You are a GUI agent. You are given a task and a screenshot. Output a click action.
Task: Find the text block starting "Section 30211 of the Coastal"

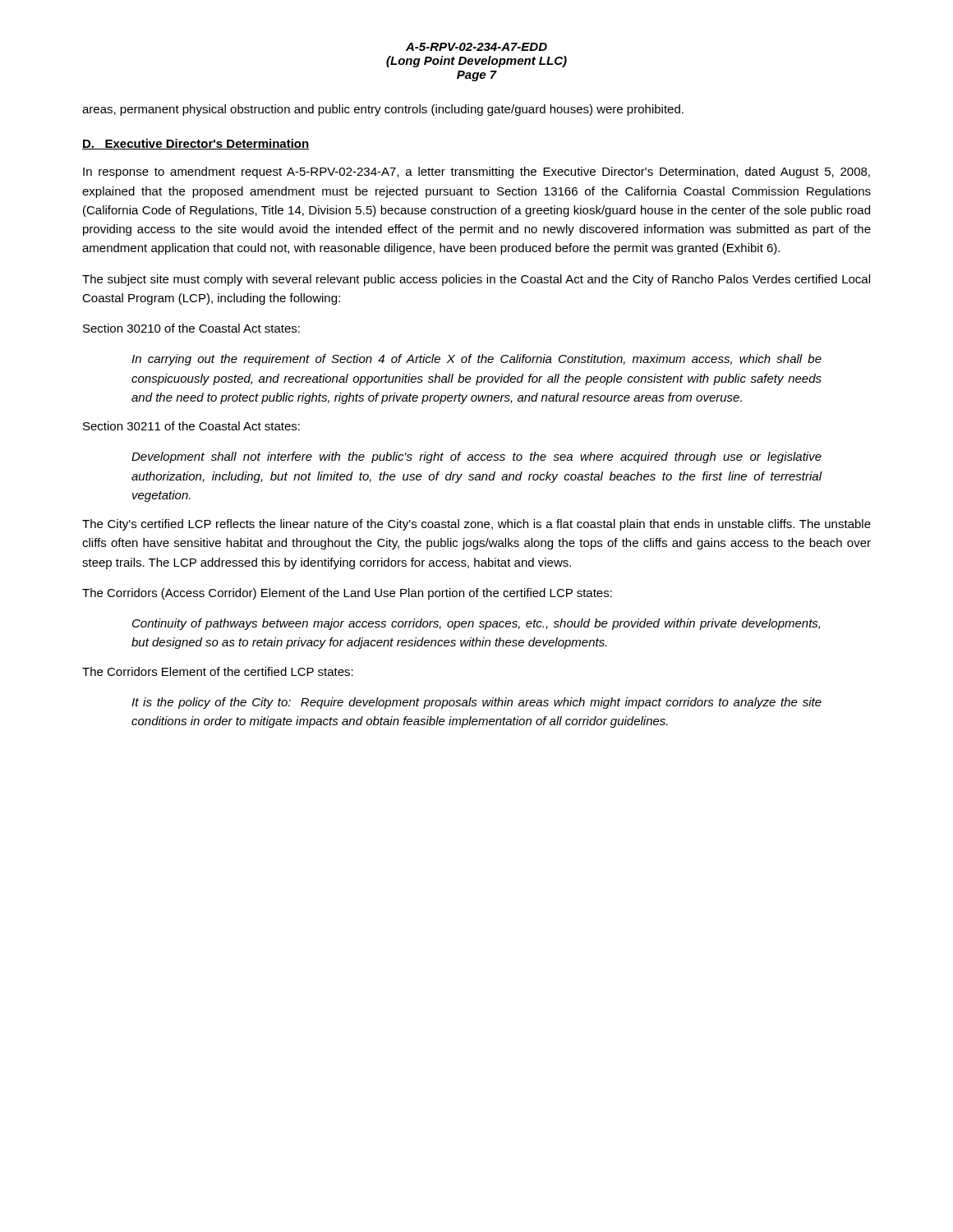point(191,426)
